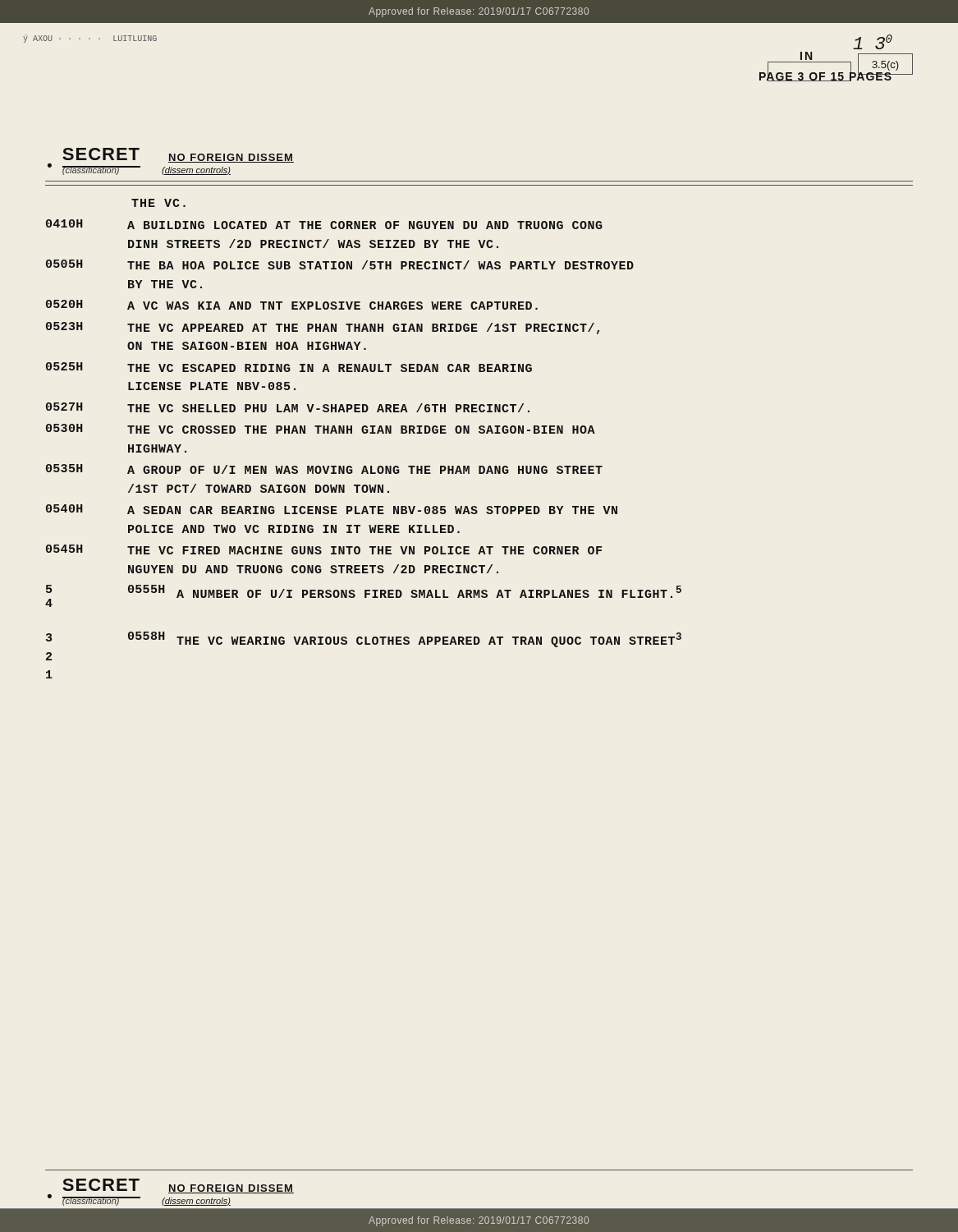Navigate to the element starting "0520H A VC WAS KIA AND"
Image resolution: width=958 pixels, height=1232 pixels.
pyautogui.click(x=479, y=307)
